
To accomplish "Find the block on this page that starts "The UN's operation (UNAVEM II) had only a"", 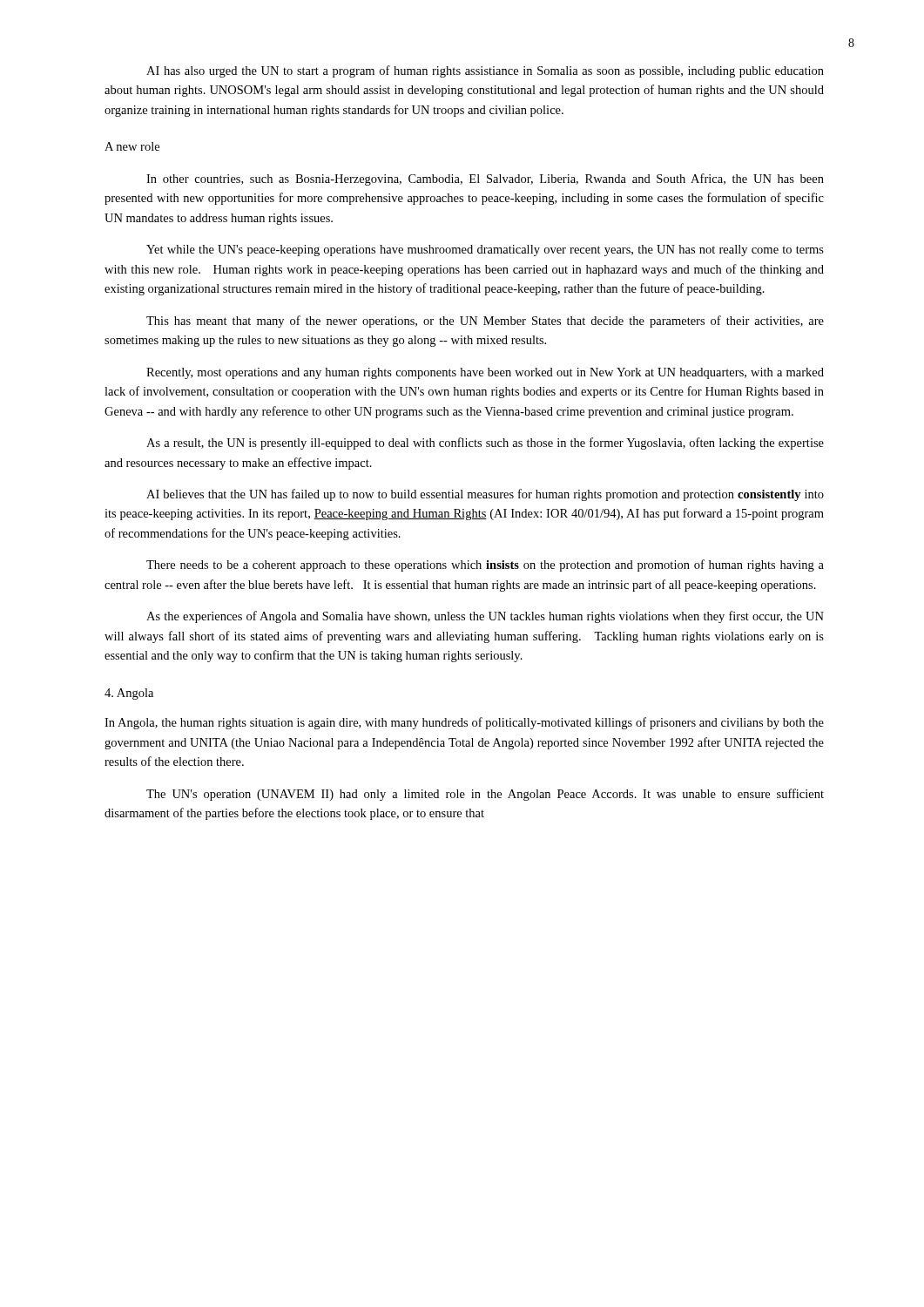I will coord(464,803).
